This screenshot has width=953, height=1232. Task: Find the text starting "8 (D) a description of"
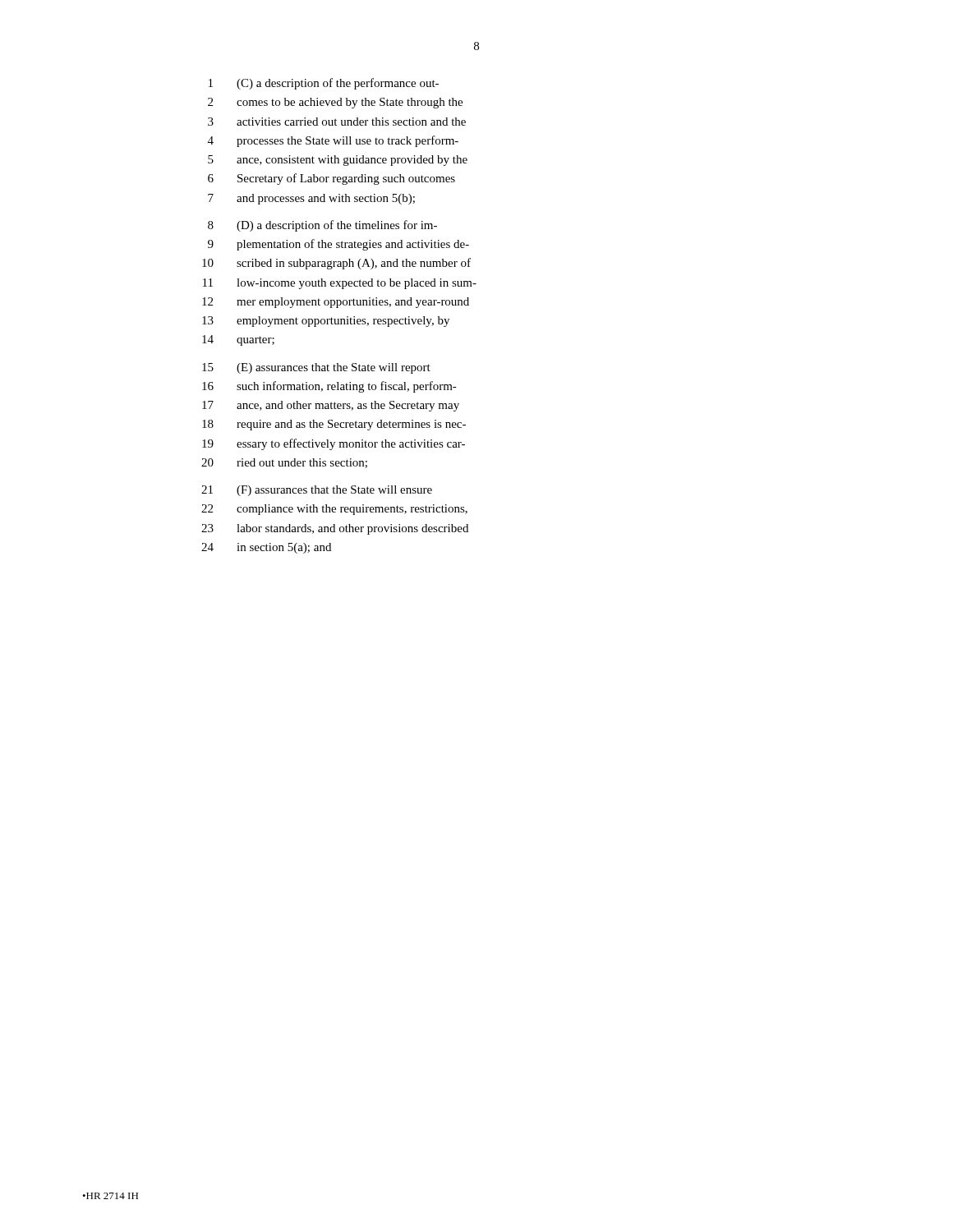pos(322,226)
